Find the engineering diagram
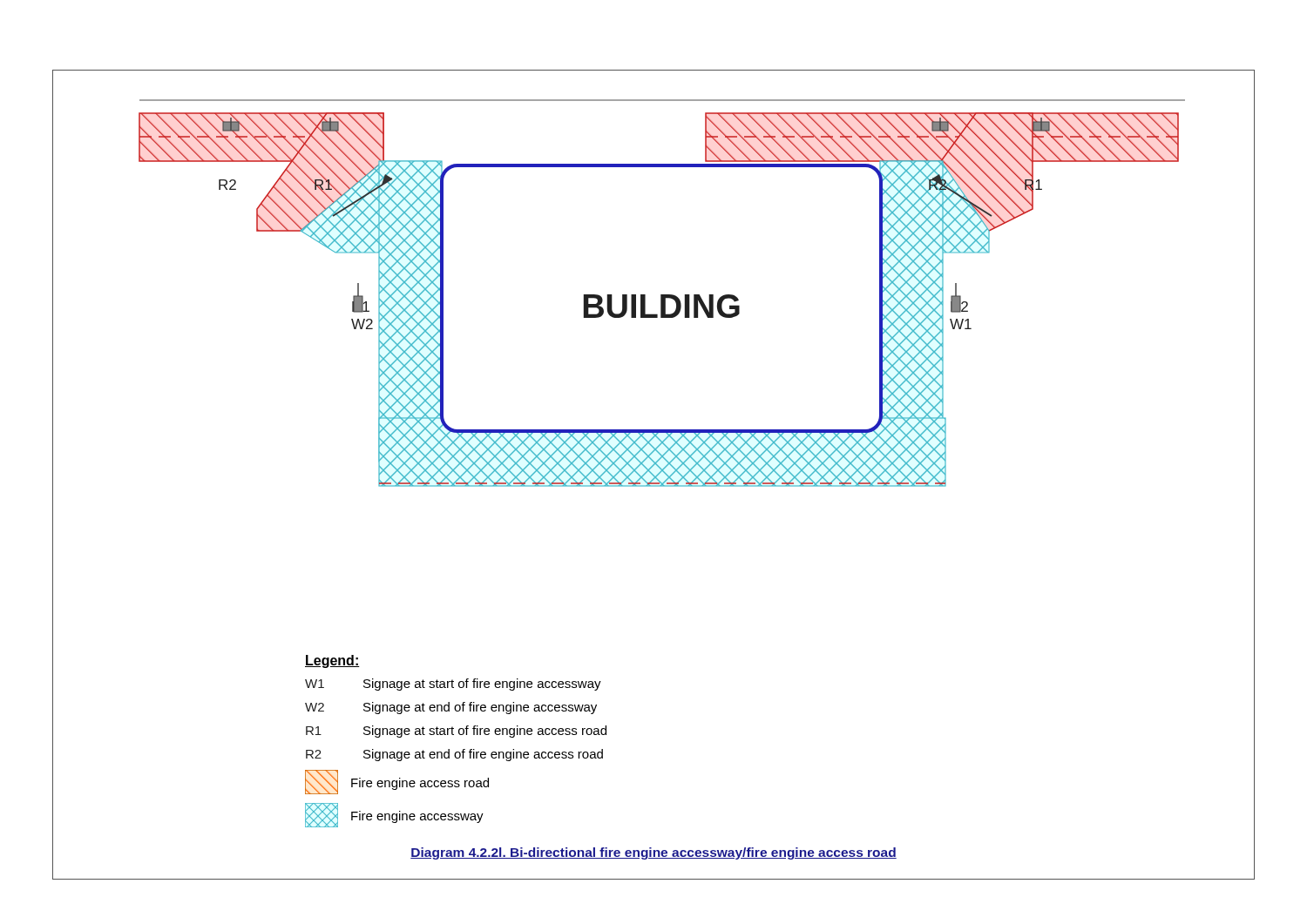This screenshot has width=1307, height=924. (662, 366)
